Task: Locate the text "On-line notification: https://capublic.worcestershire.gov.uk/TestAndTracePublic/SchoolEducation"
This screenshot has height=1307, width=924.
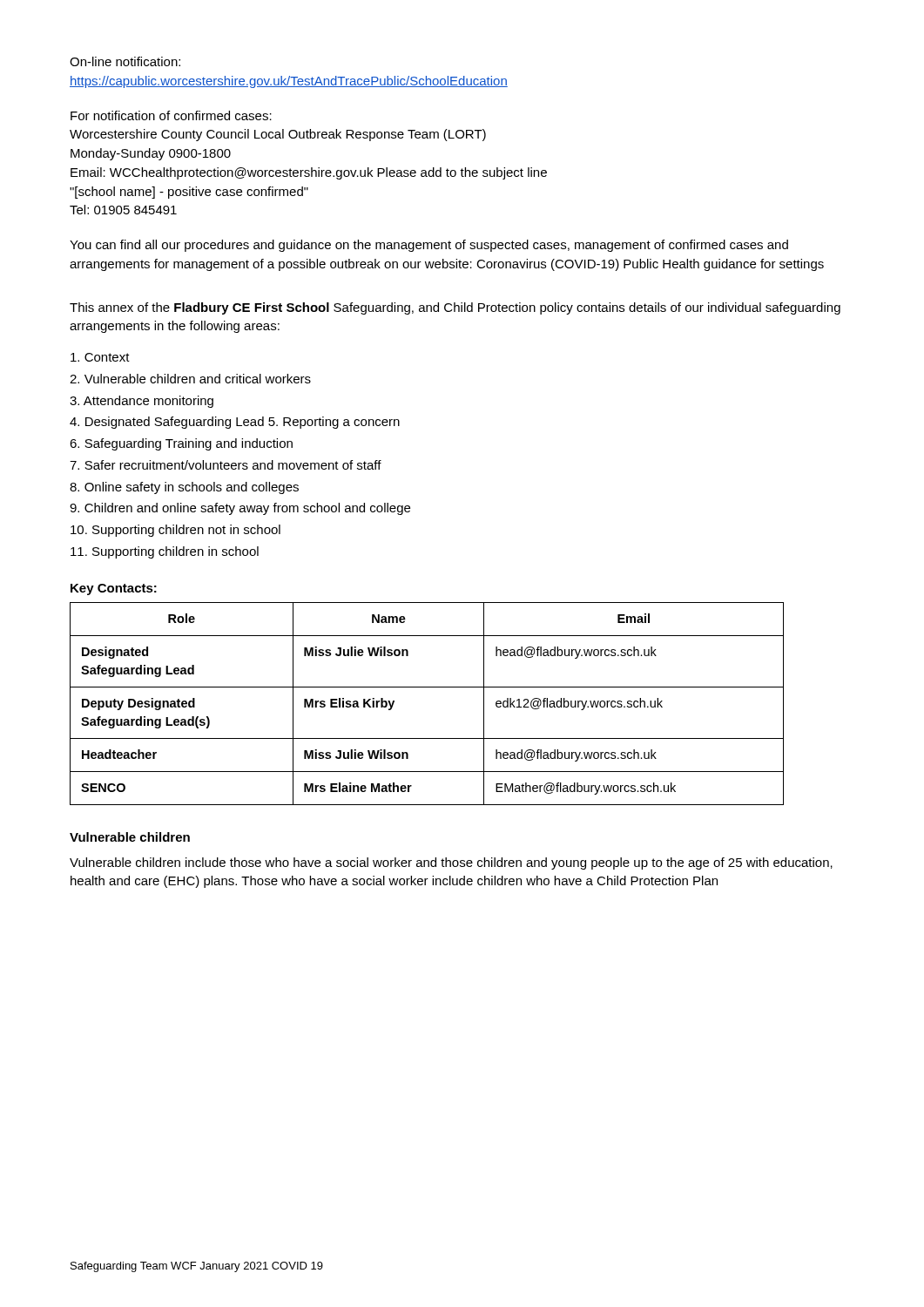Action: point(289,71)
